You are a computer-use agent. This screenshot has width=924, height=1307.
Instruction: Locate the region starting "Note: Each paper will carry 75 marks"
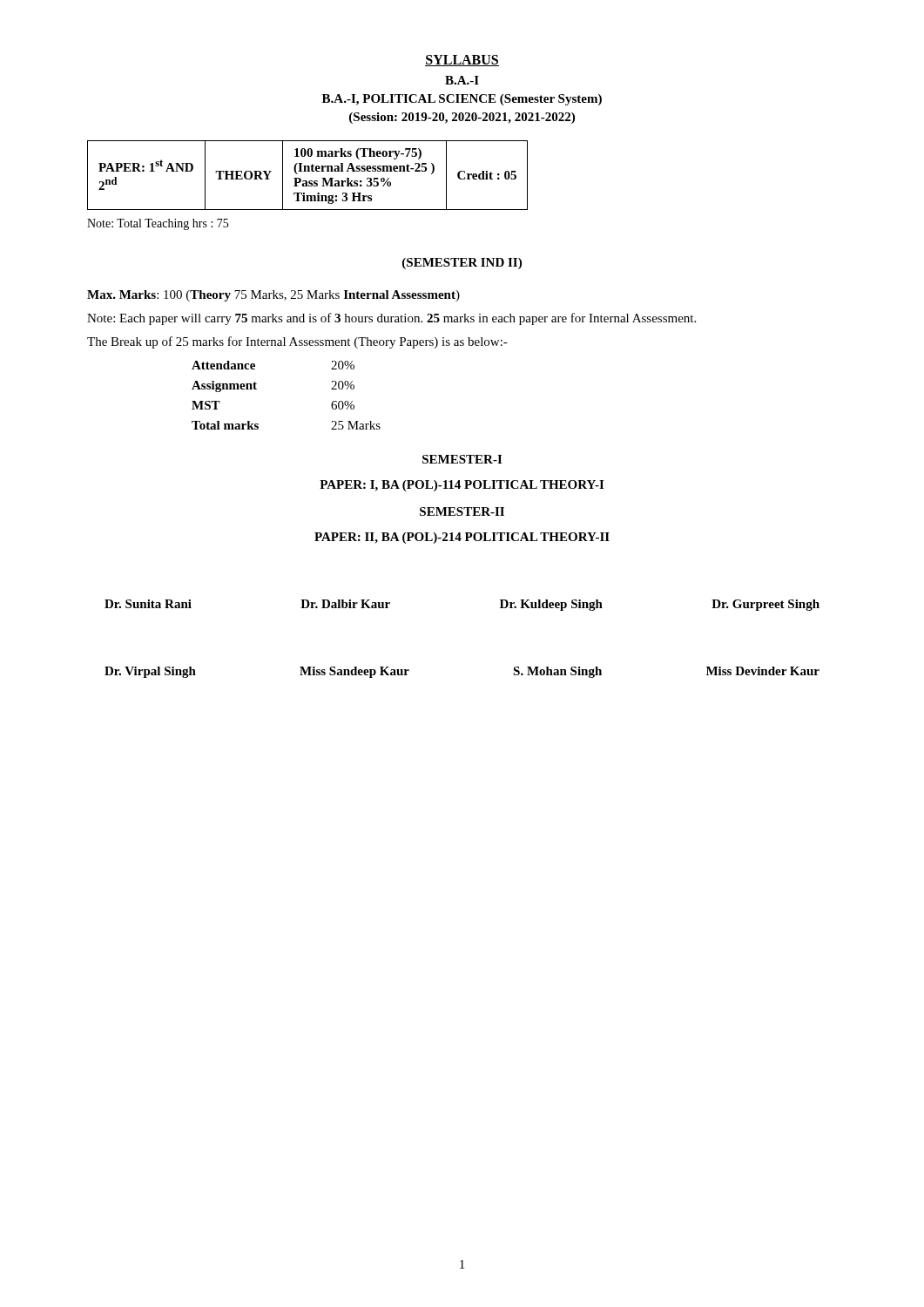point(392,318)
